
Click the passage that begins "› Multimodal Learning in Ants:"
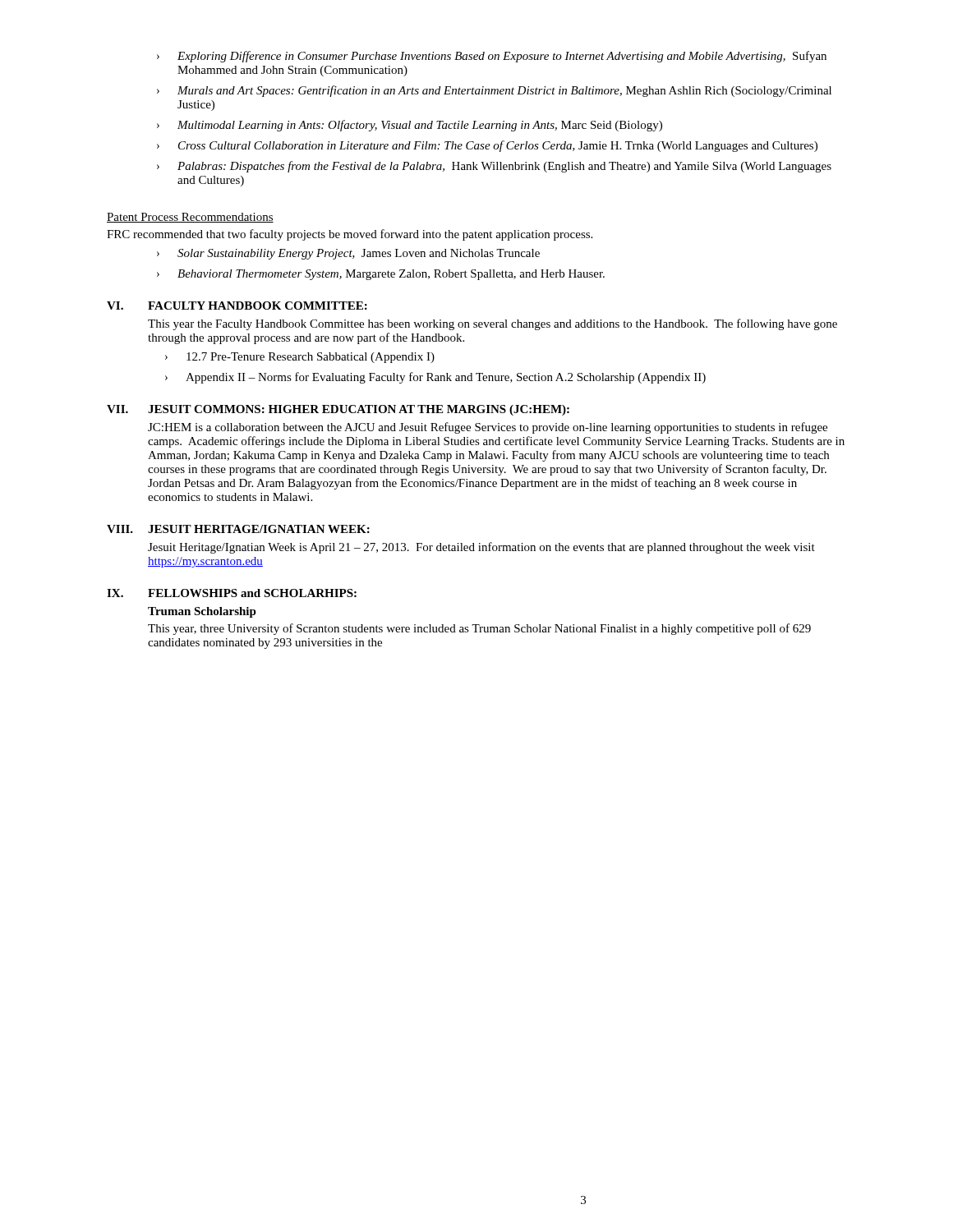[501, 125]
